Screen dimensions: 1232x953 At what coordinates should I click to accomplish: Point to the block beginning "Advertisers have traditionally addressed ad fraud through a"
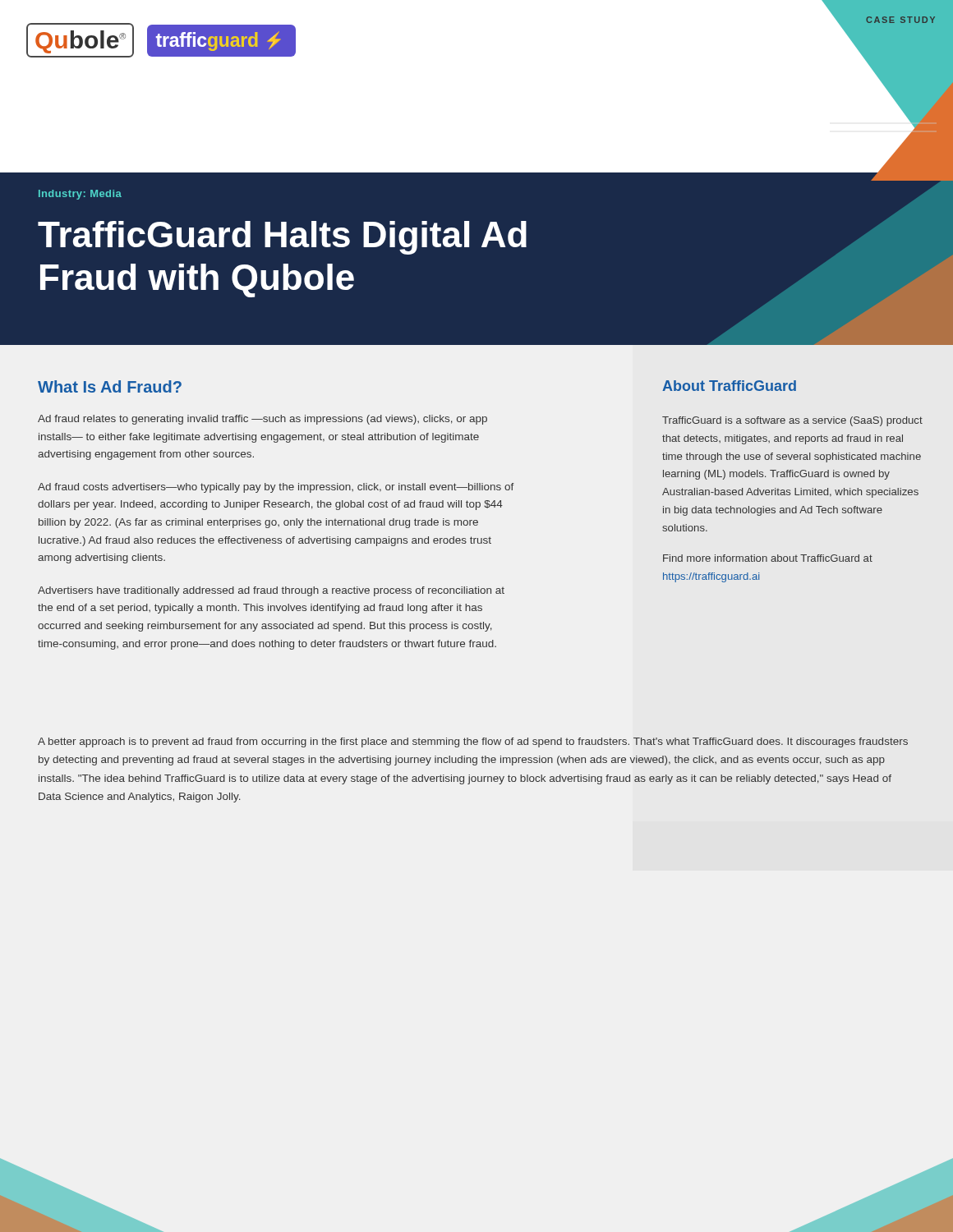(x=271, y=616)
